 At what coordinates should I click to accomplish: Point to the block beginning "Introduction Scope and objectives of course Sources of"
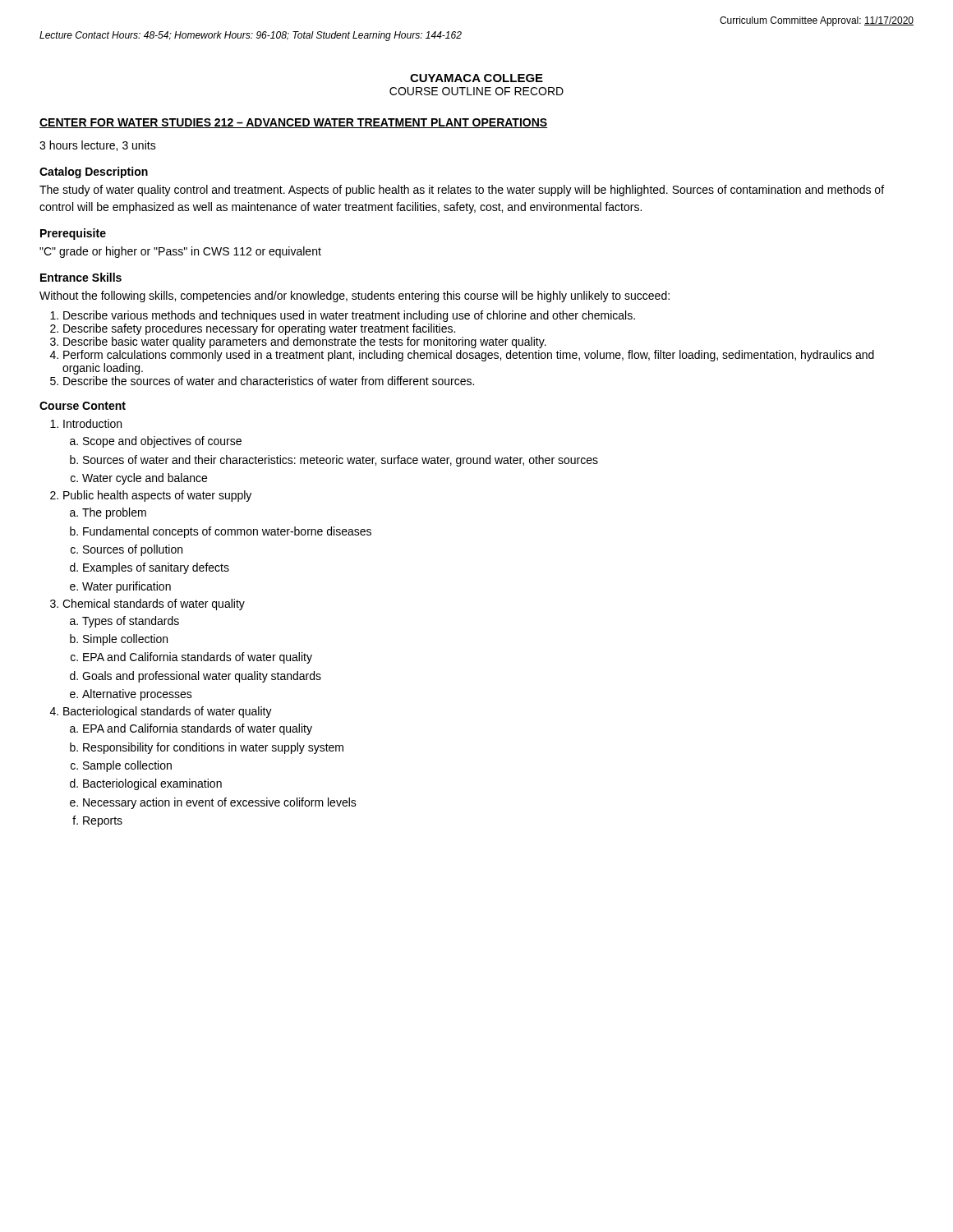tap(488, 452)
